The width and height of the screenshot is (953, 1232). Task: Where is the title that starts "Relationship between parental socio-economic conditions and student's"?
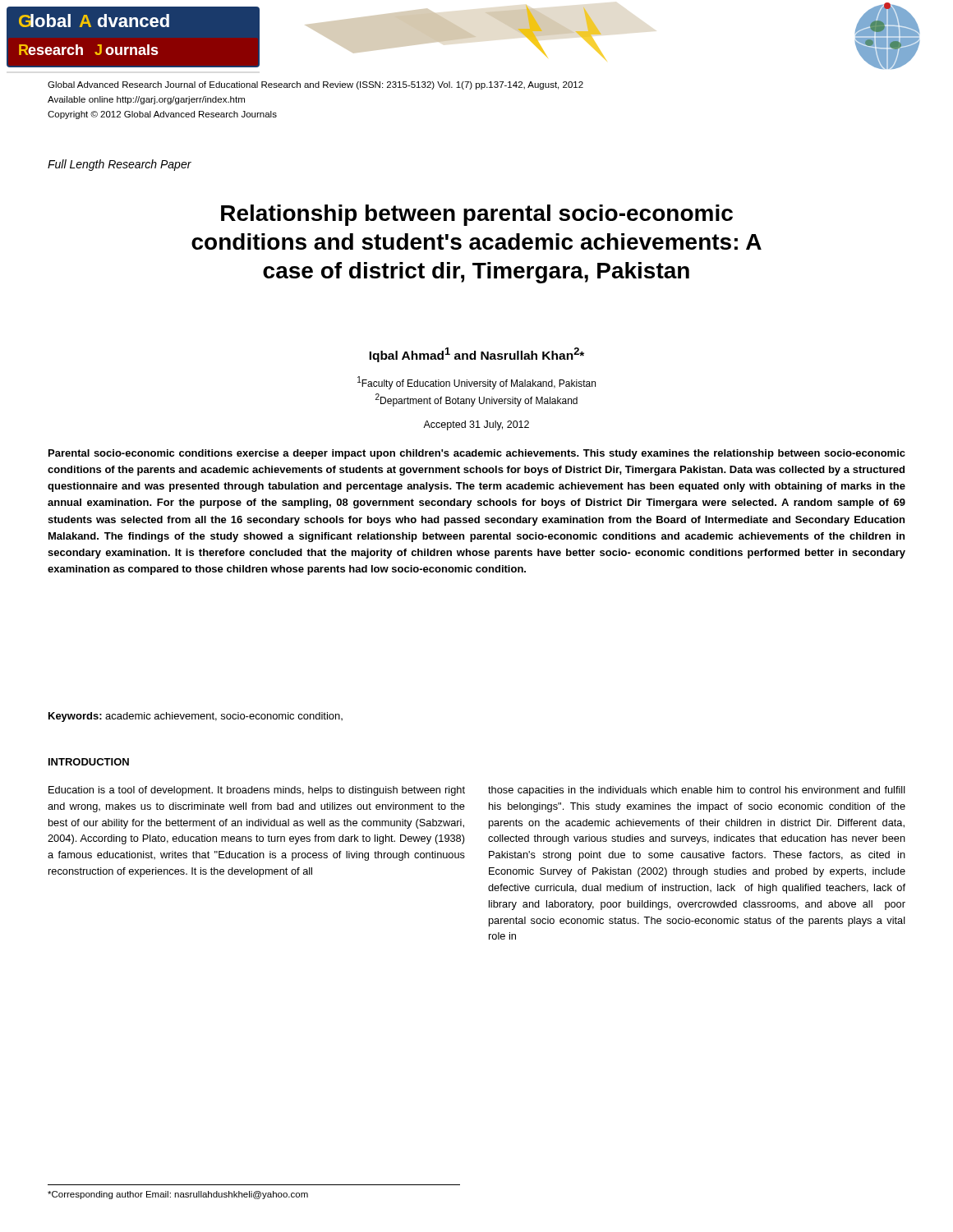(476, 242)
